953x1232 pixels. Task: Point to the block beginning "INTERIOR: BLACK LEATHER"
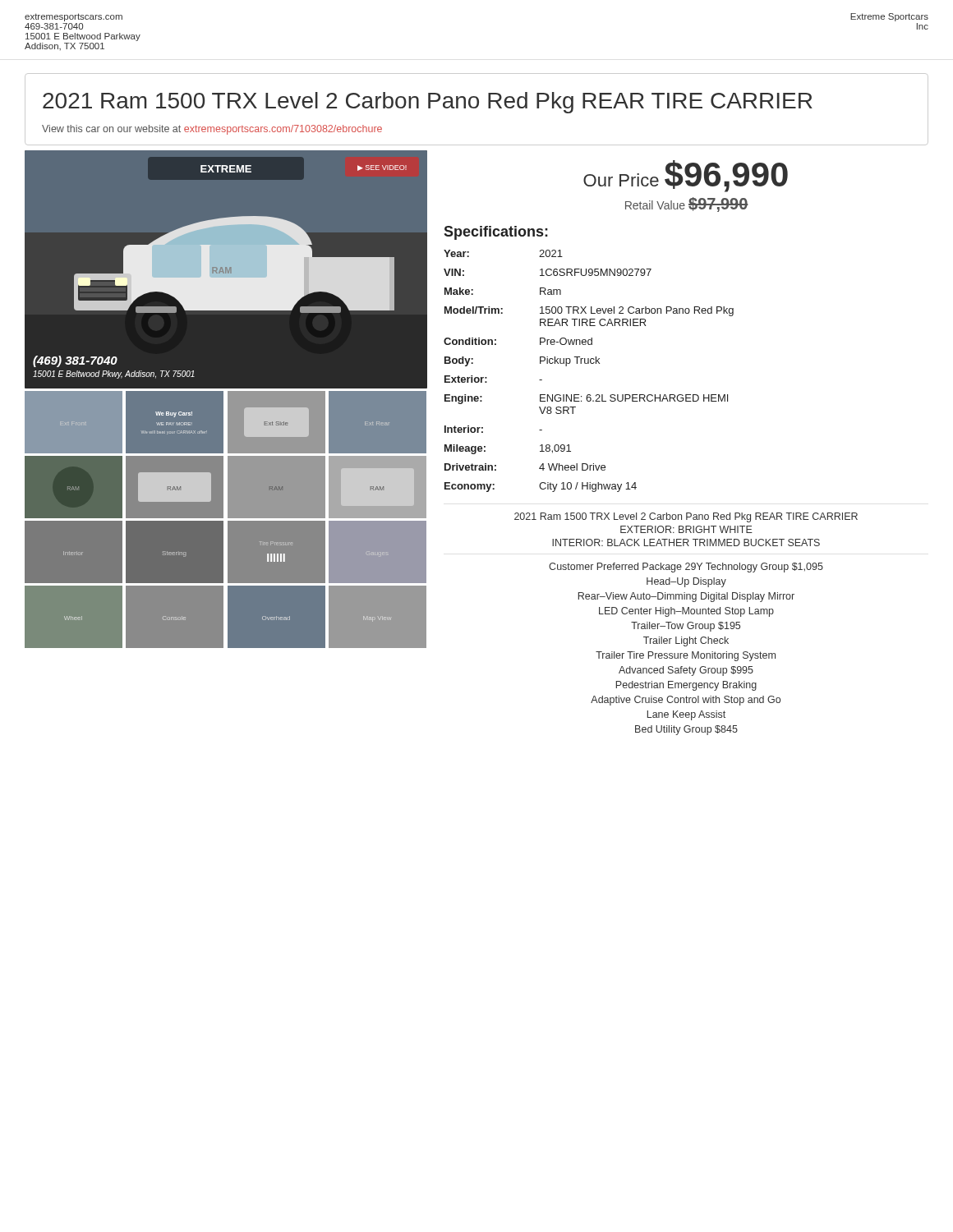click(x=686, y=543)
